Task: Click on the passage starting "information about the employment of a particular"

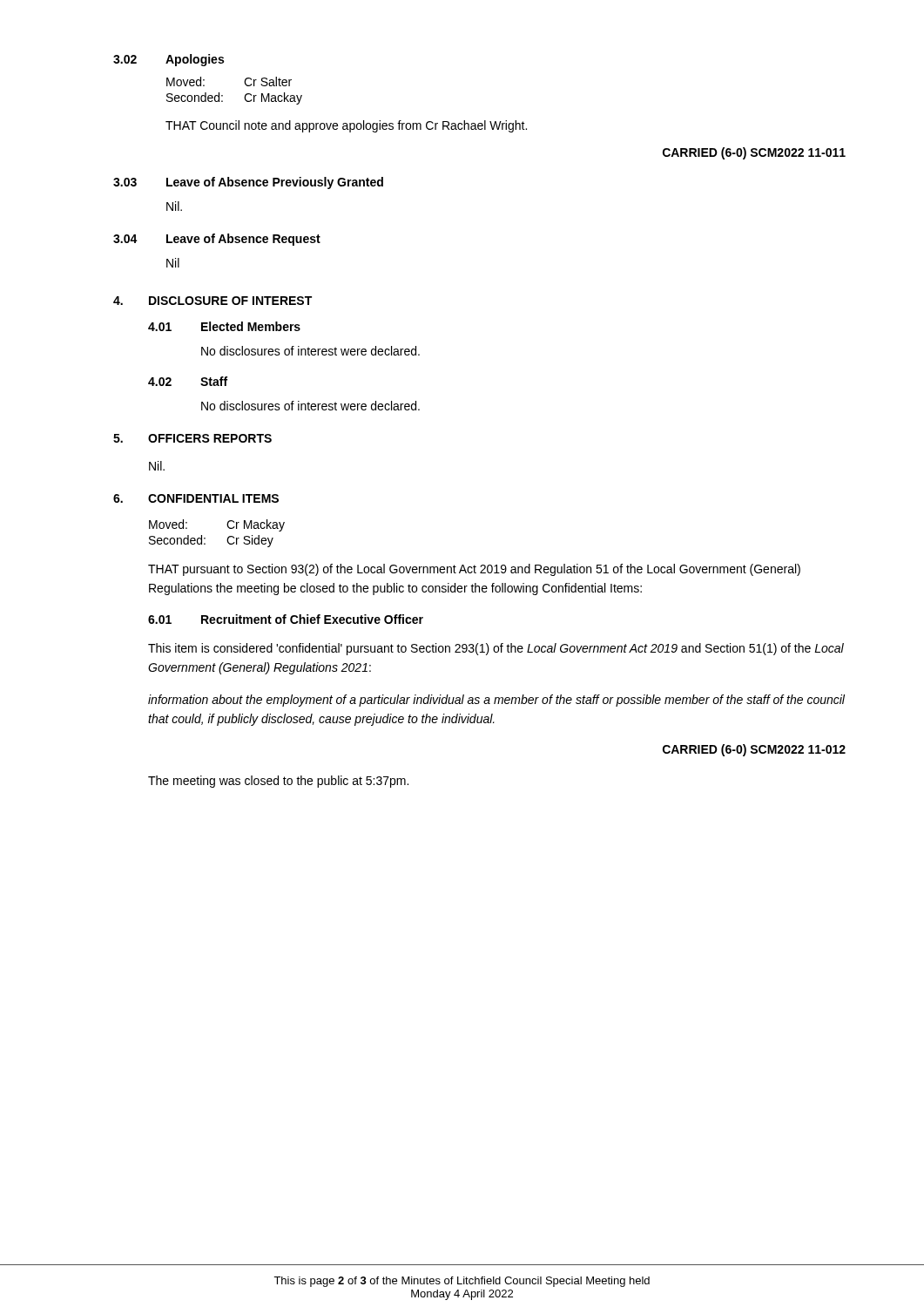Action: (496, 709)
